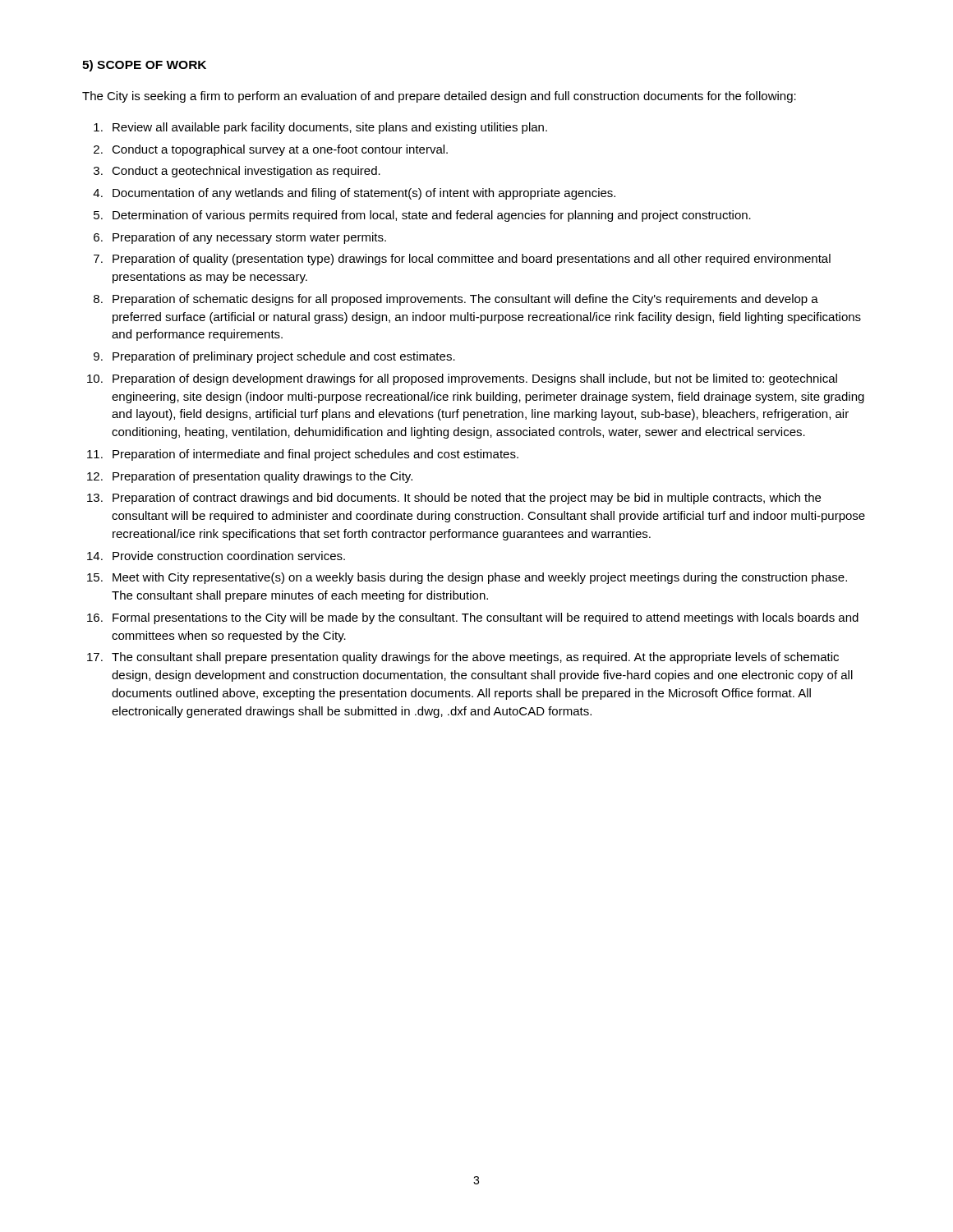Image resolution: width=953 pixels, height=1232 pixels.
Task: Select the text starting "Formal presentations to the City will"
Action: tap(489, 626)
